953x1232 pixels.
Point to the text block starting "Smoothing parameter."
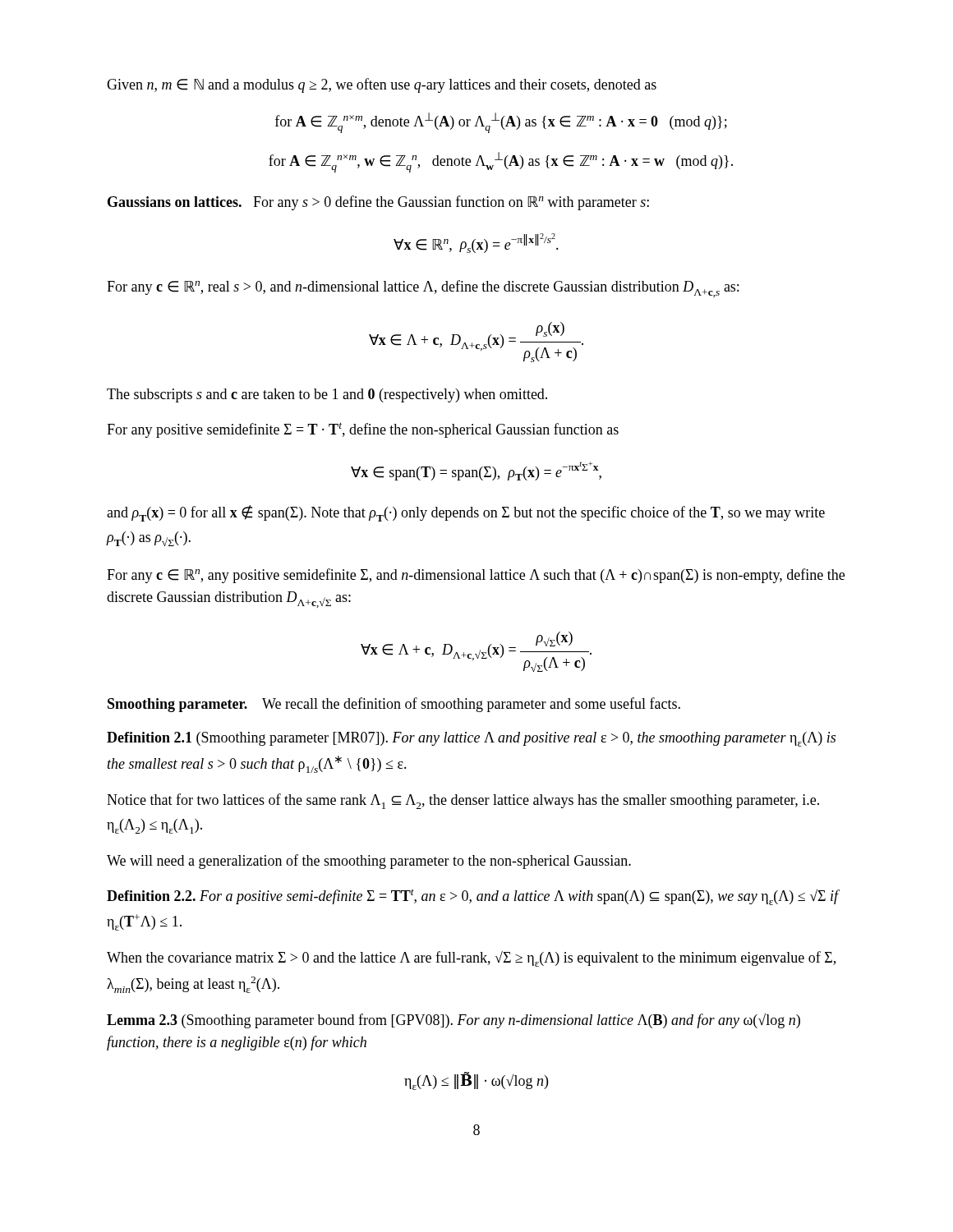[177, 704]
